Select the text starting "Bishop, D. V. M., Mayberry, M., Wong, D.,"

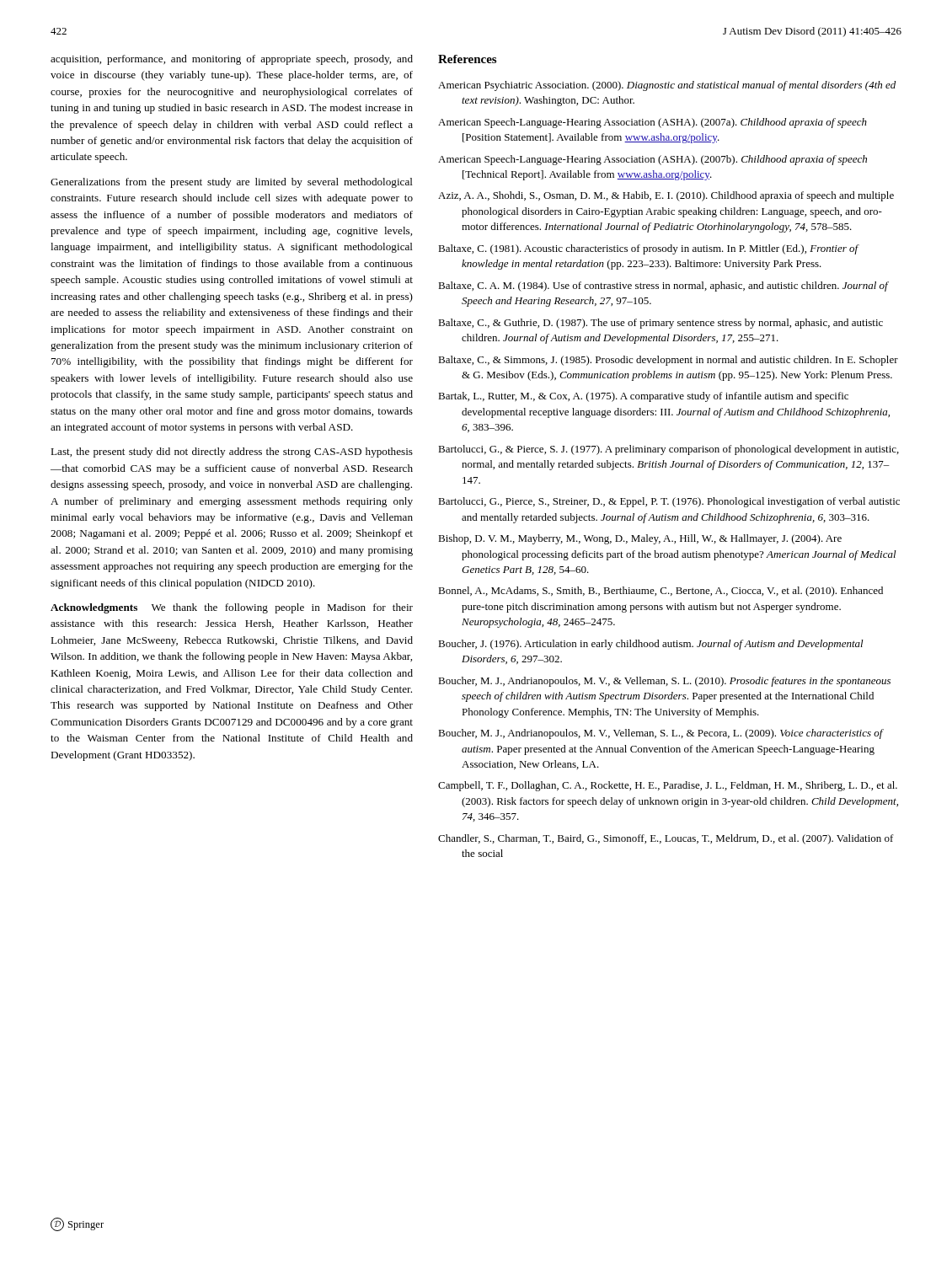667,554
